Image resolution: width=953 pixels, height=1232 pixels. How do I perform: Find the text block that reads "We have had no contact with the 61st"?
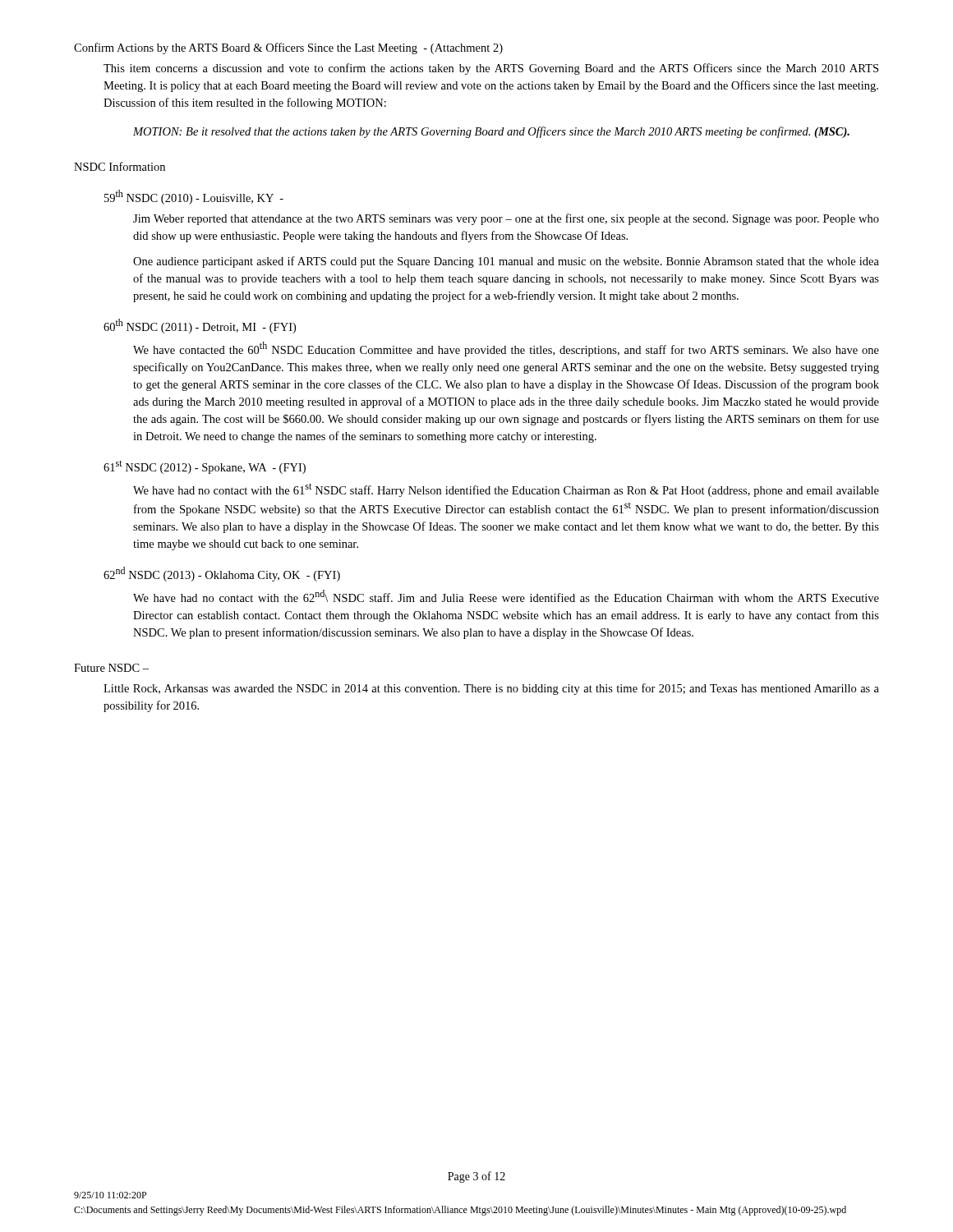[x=506, y=516]
